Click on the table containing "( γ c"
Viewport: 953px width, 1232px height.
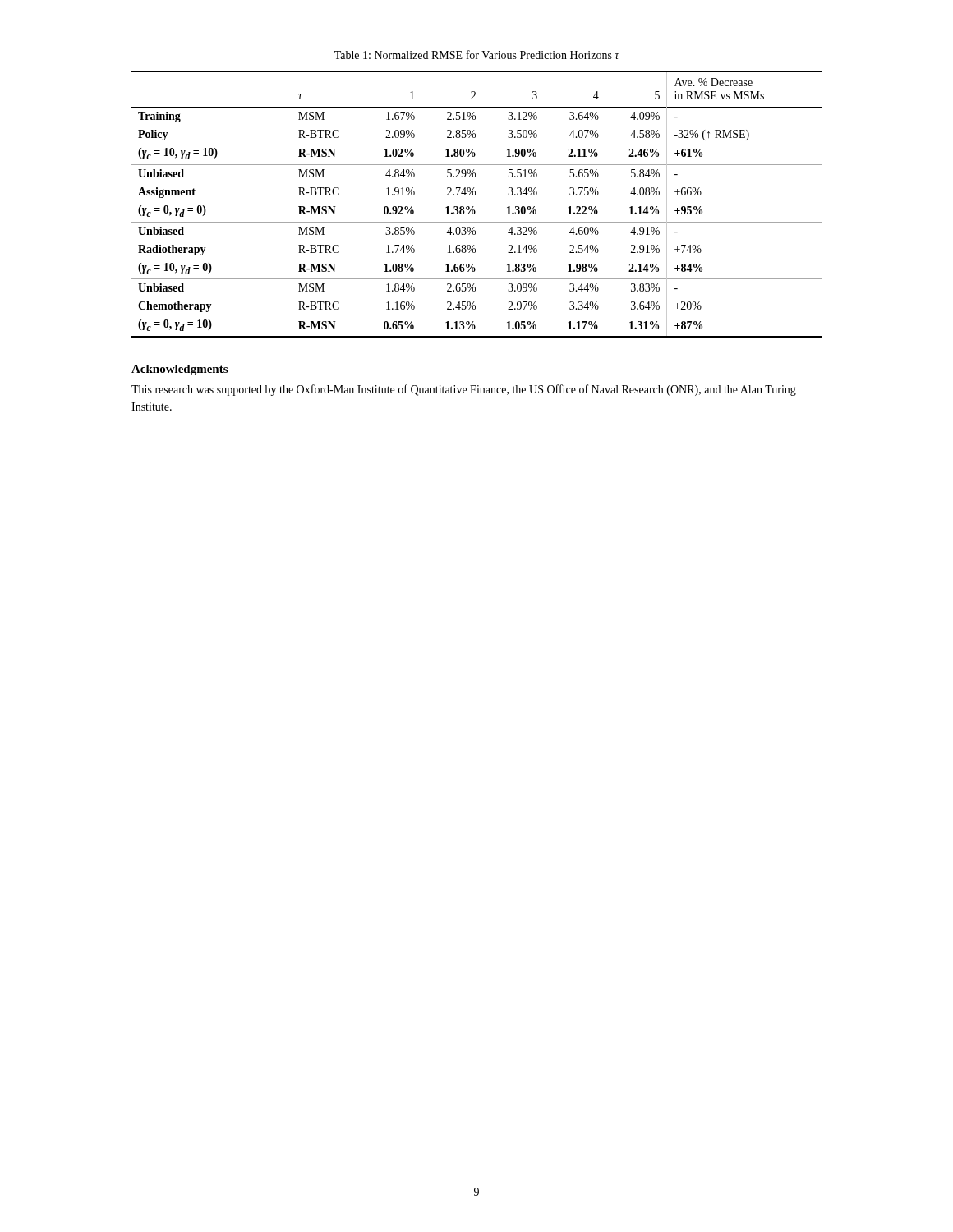[476, 204]
